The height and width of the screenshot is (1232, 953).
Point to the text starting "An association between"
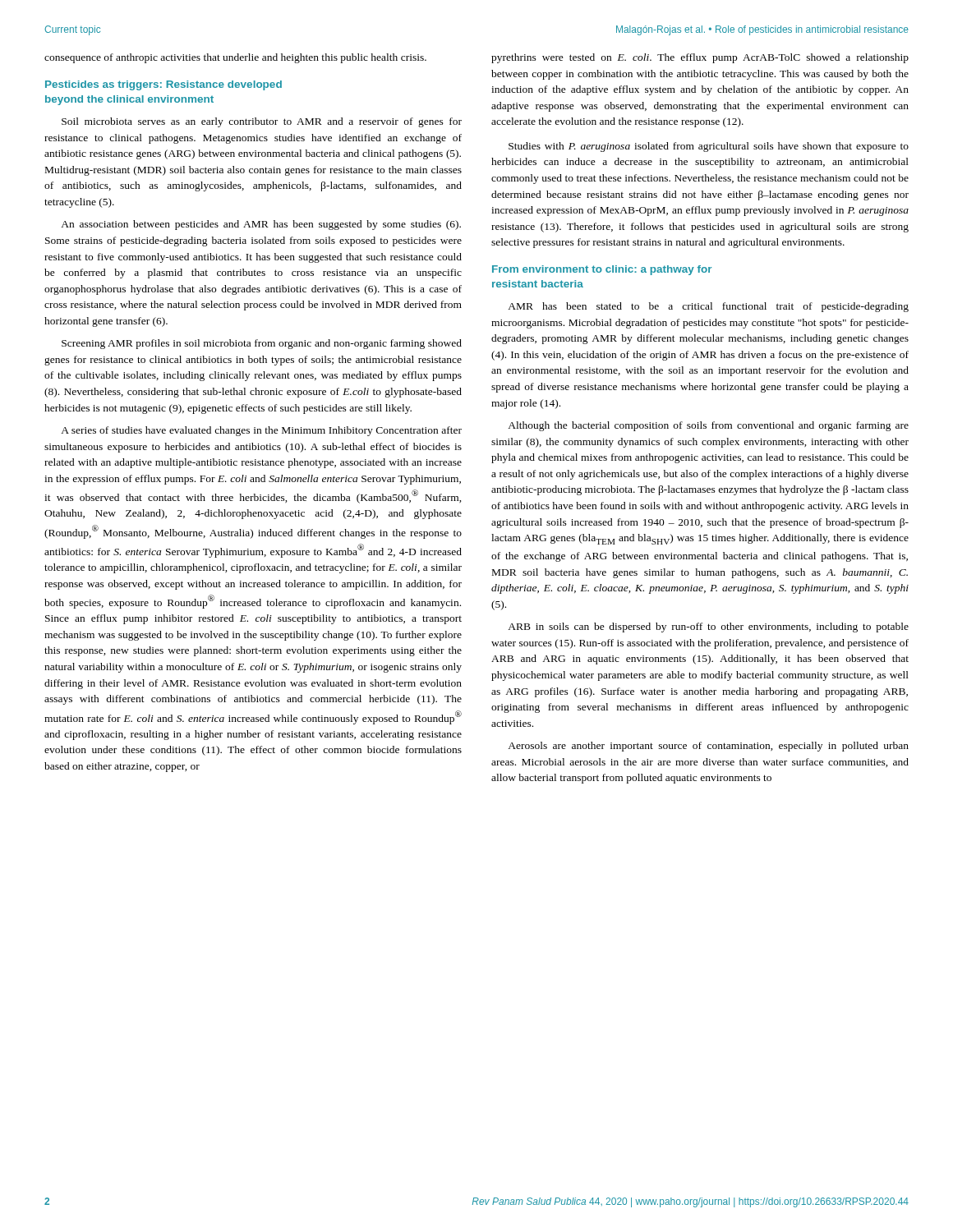[x=253, y=272]
